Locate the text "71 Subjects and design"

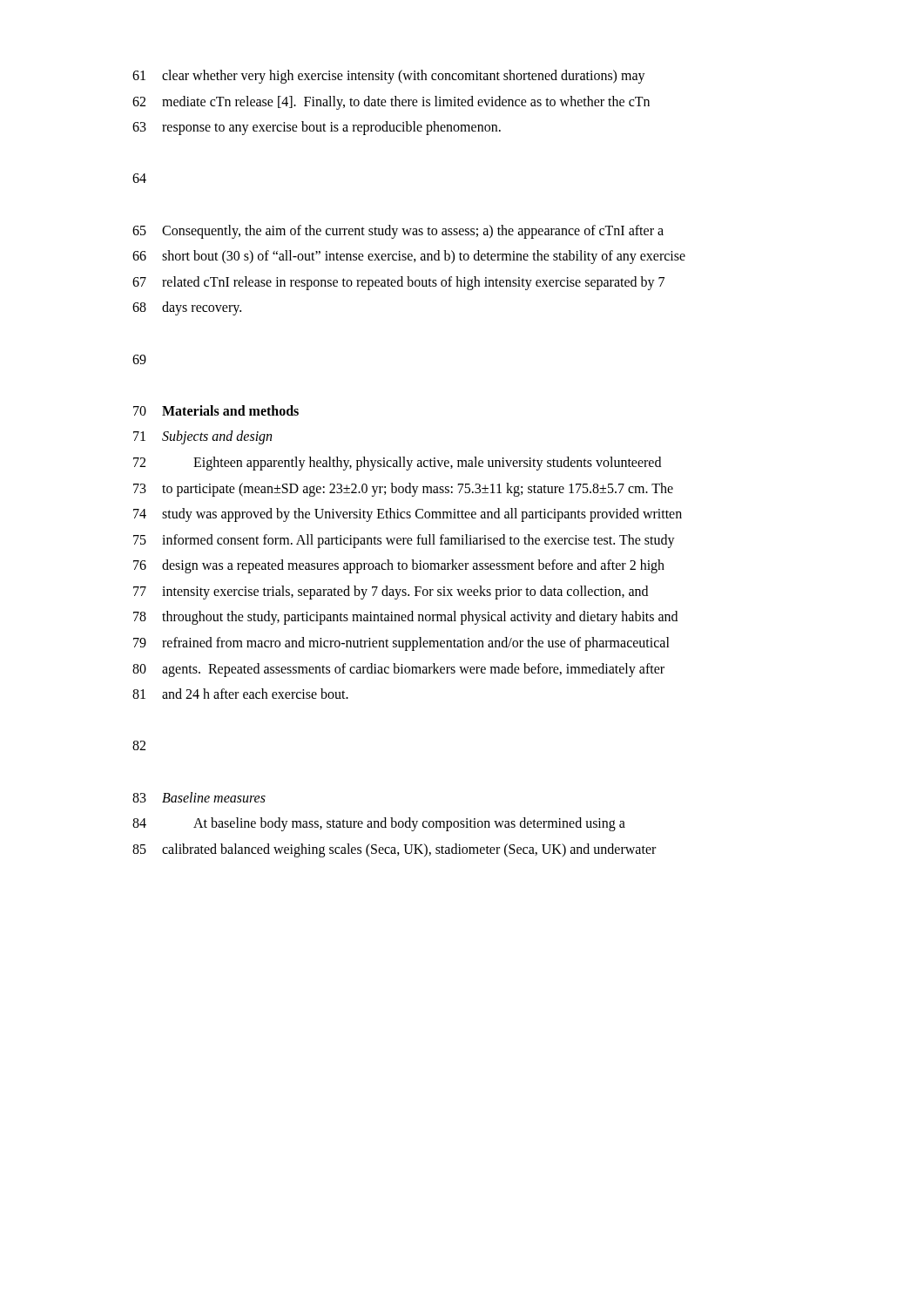click(x=202, y=437)
